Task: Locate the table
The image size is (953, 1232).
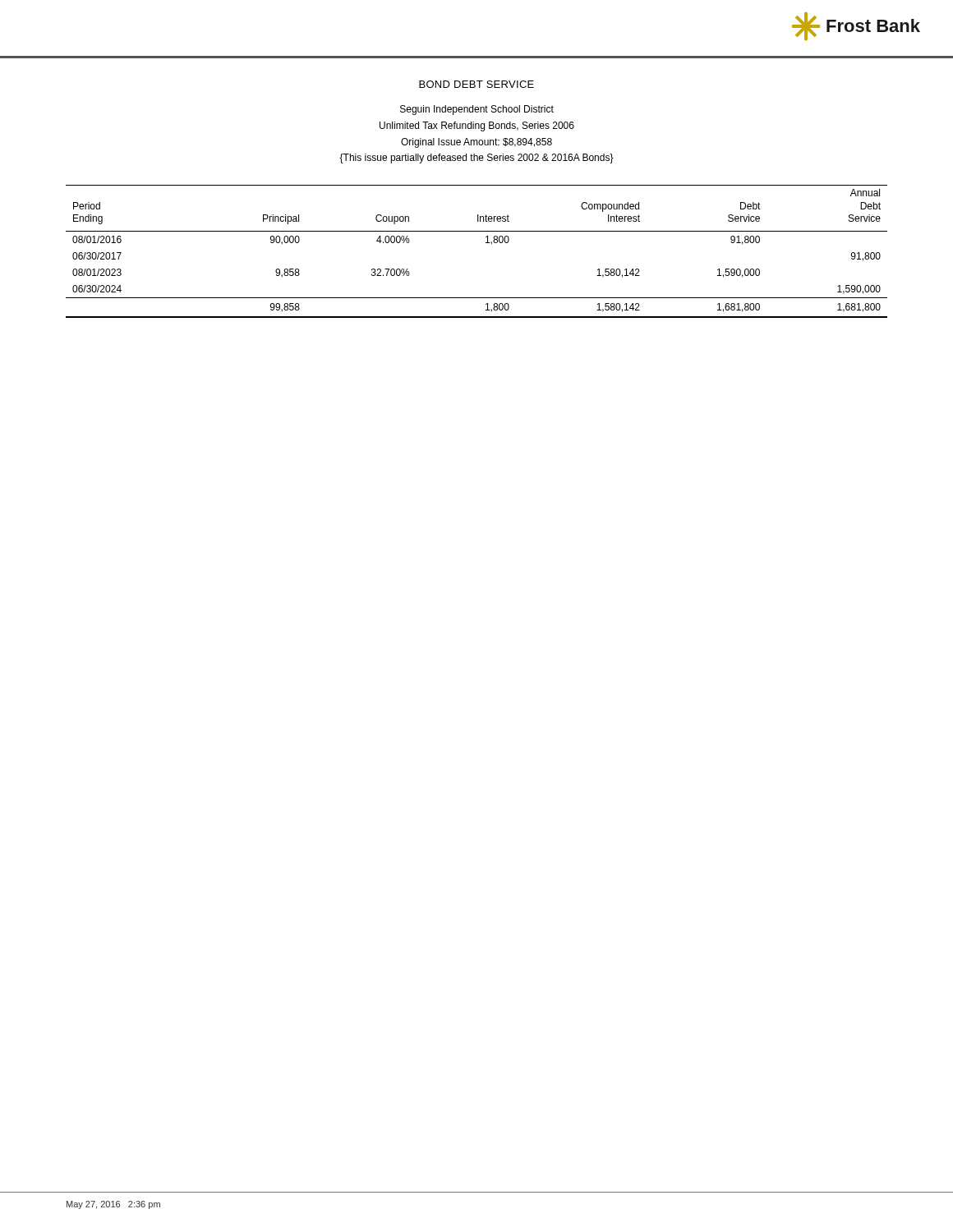Action: (x=476, y=251)
